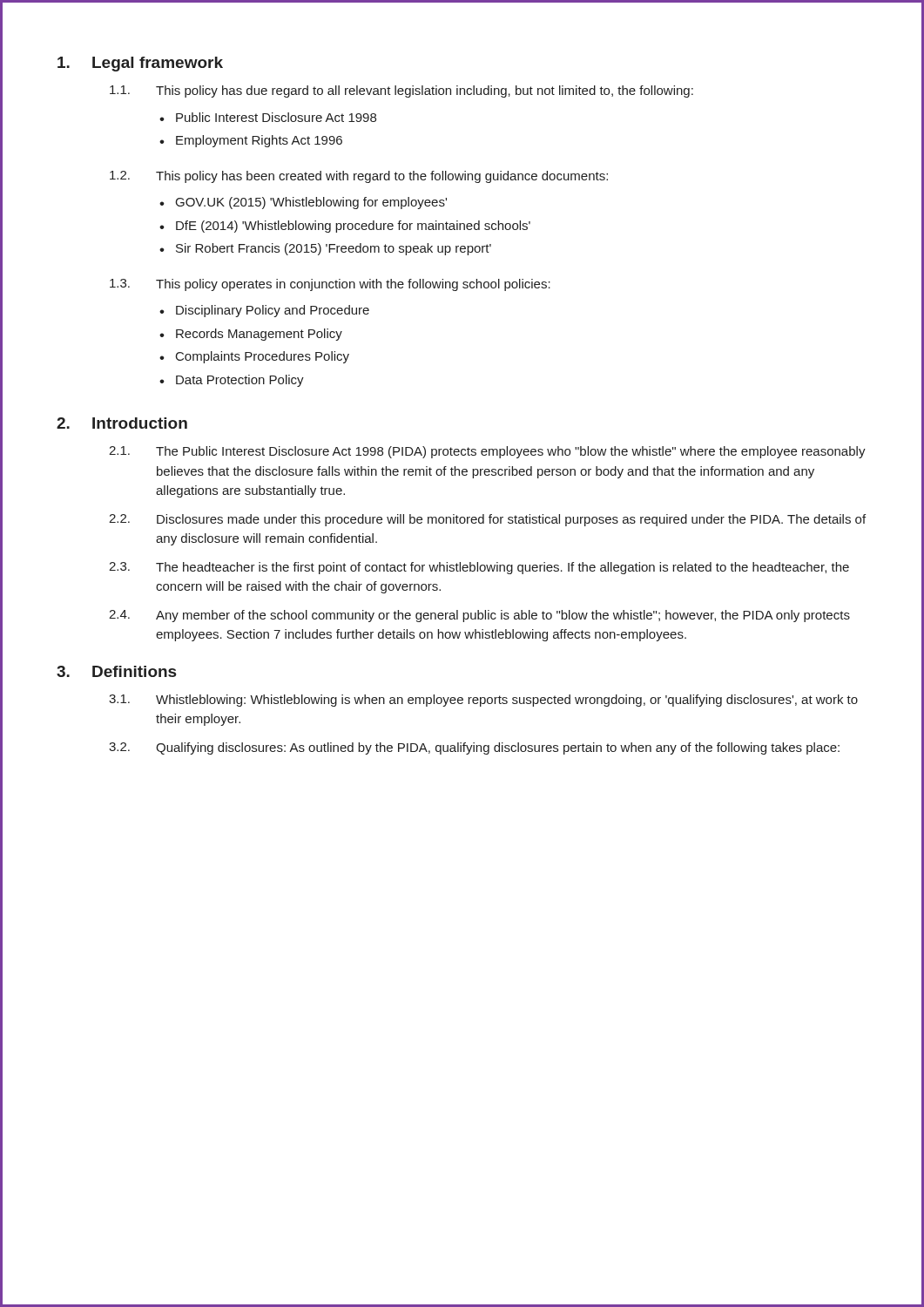
Task: Select the block starting "Data Protection Policy"
Action: point(239,379)
